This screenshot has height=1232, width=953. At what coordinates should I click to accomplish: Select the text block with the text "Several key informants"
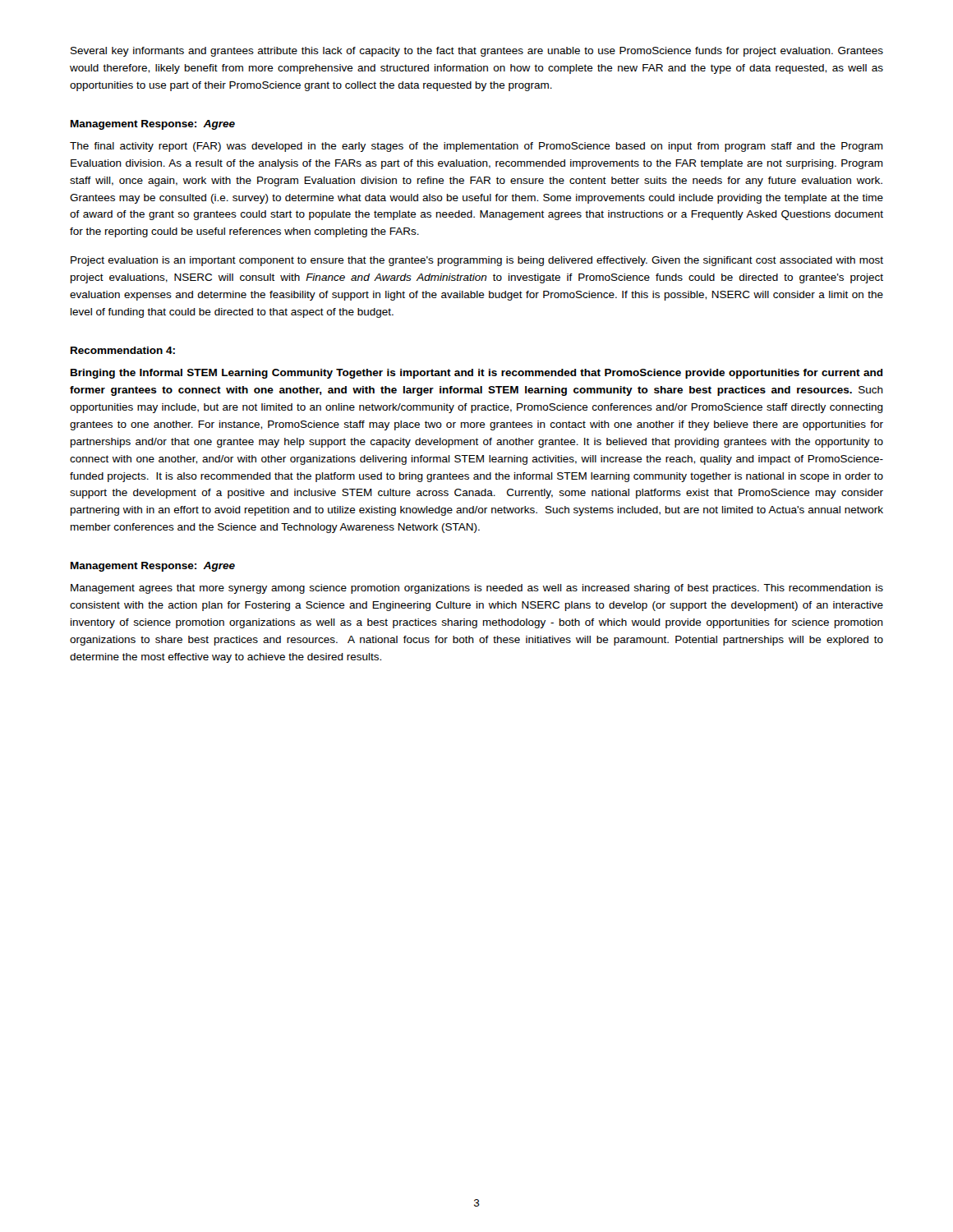pos(476,68)
